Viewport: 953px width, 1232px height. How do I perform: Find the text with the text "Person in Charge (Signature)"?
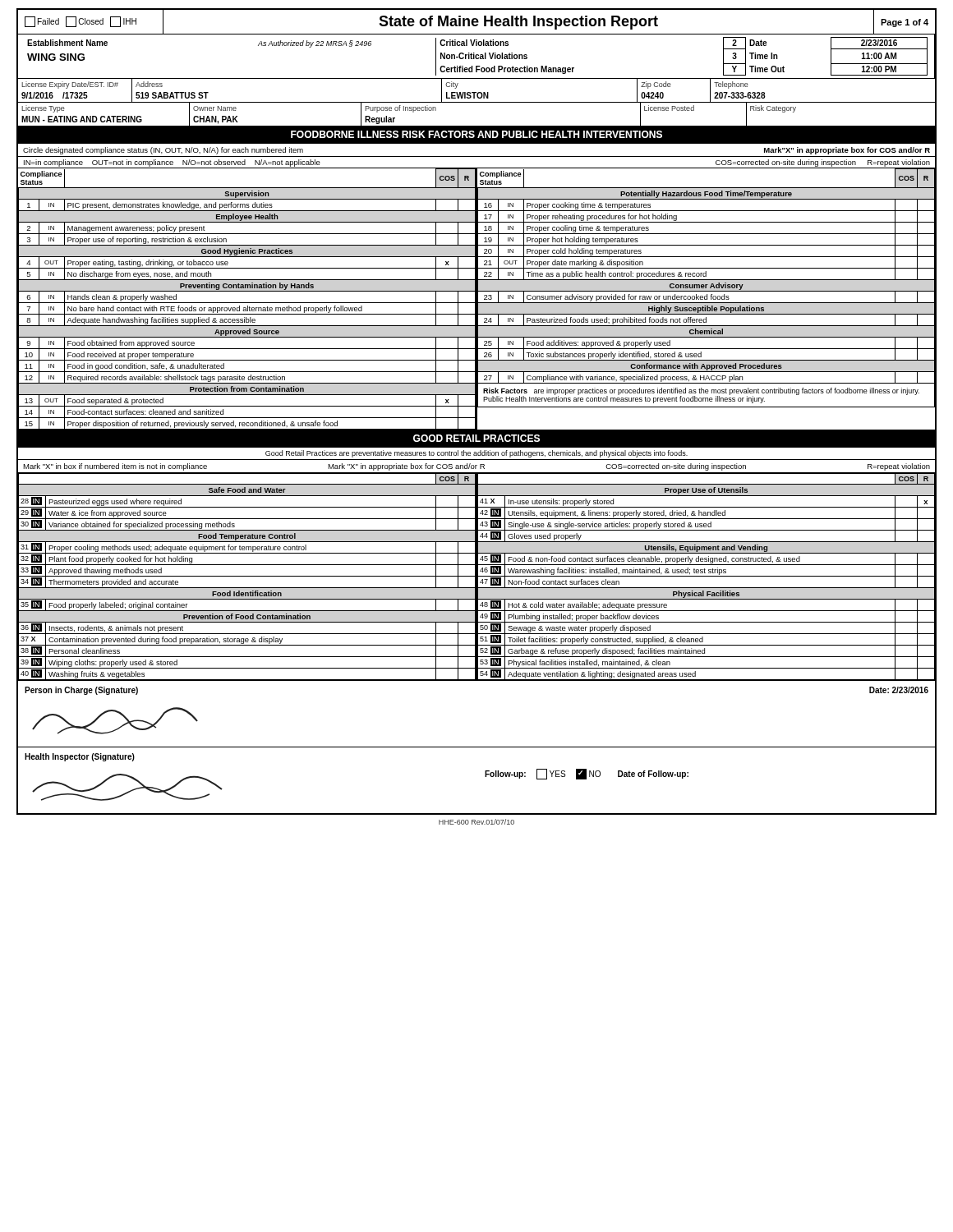81,690
